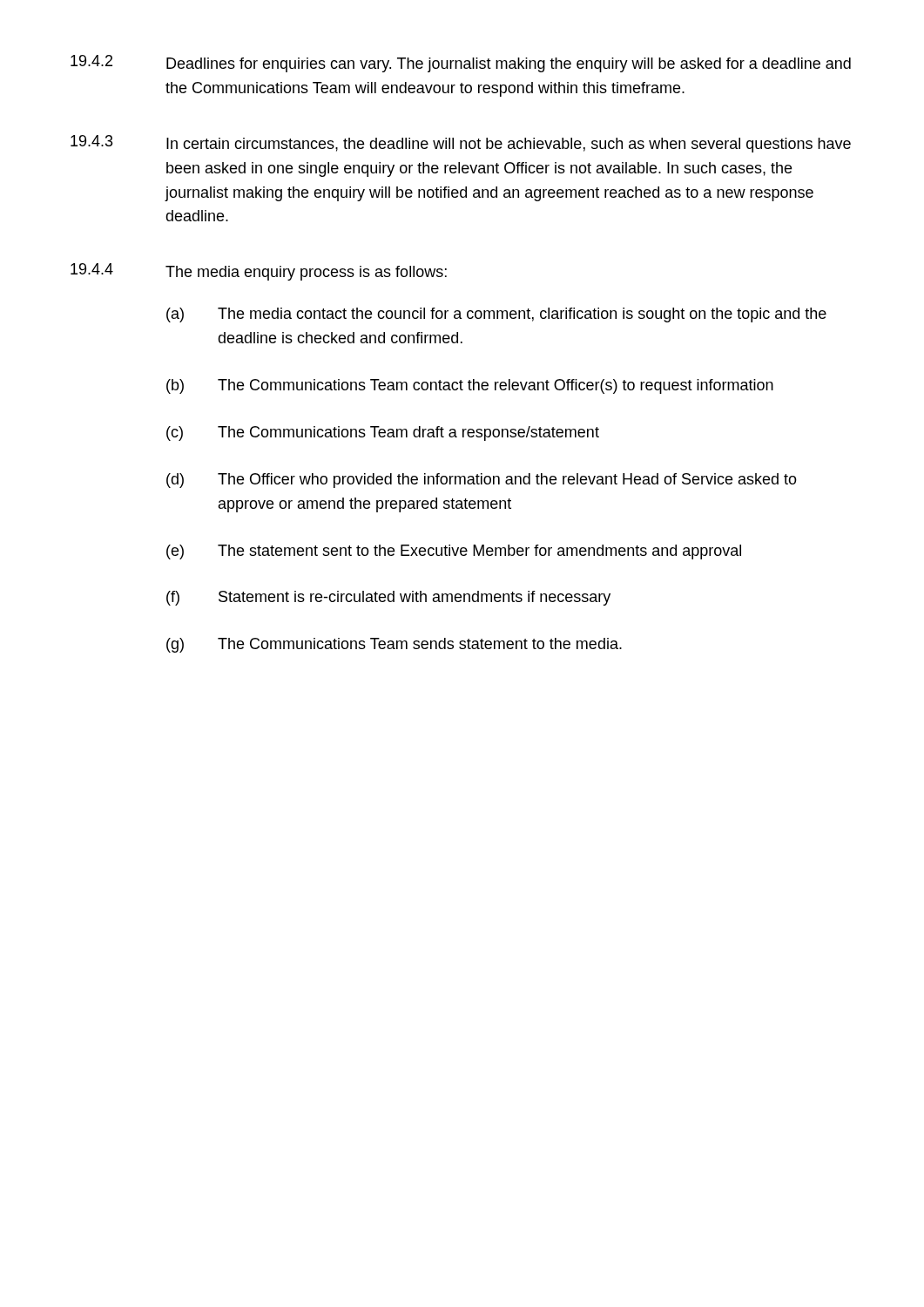The height and width of the screenshot is (1307, 924).
Task: Locate the element starting "(f) Statement is re-circulated with amendments if necessary"
Action: tap(510, 598)
